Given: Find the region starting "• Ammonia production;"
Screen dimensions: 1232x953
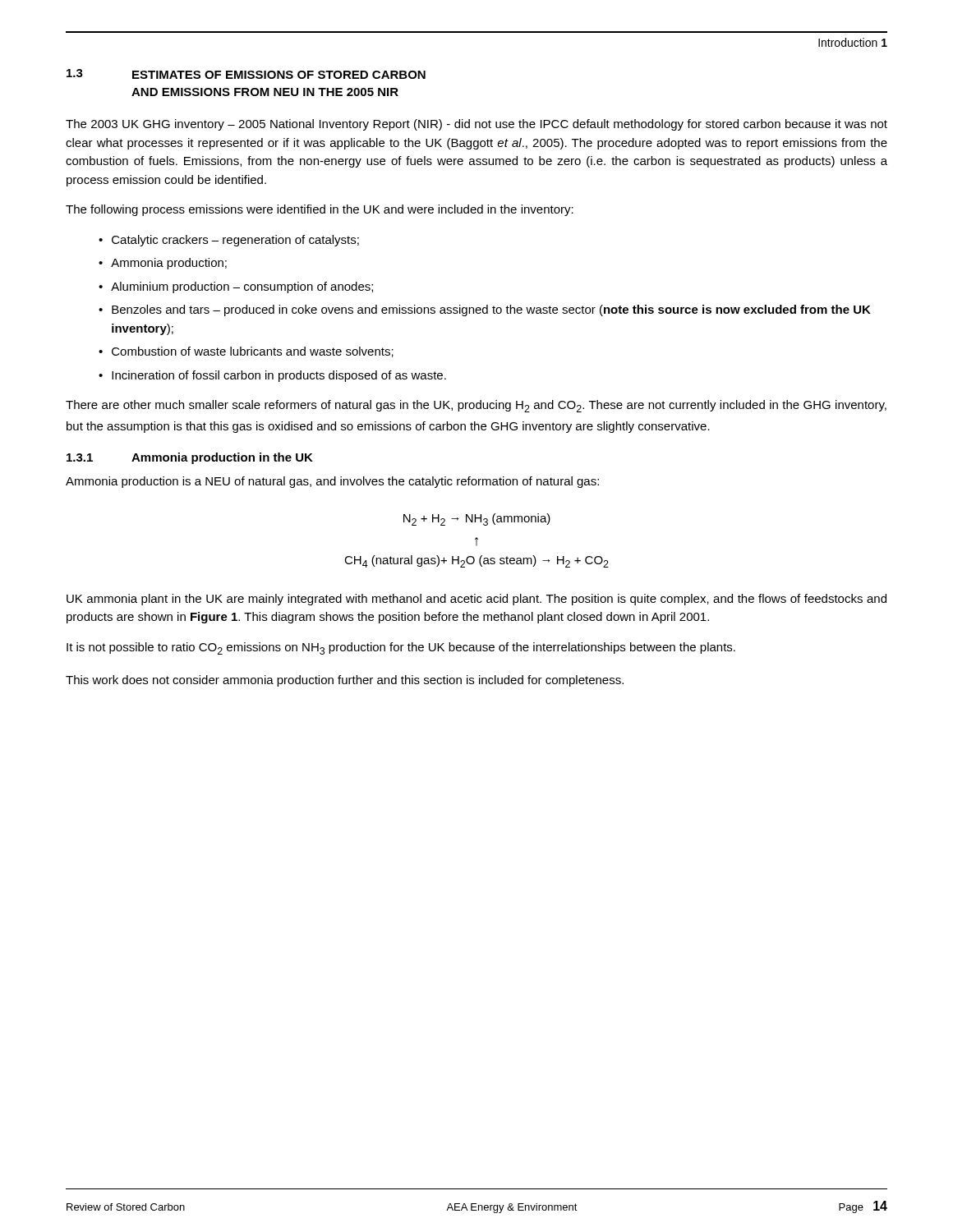Looking at the screenshot, I should pos(163,263).
